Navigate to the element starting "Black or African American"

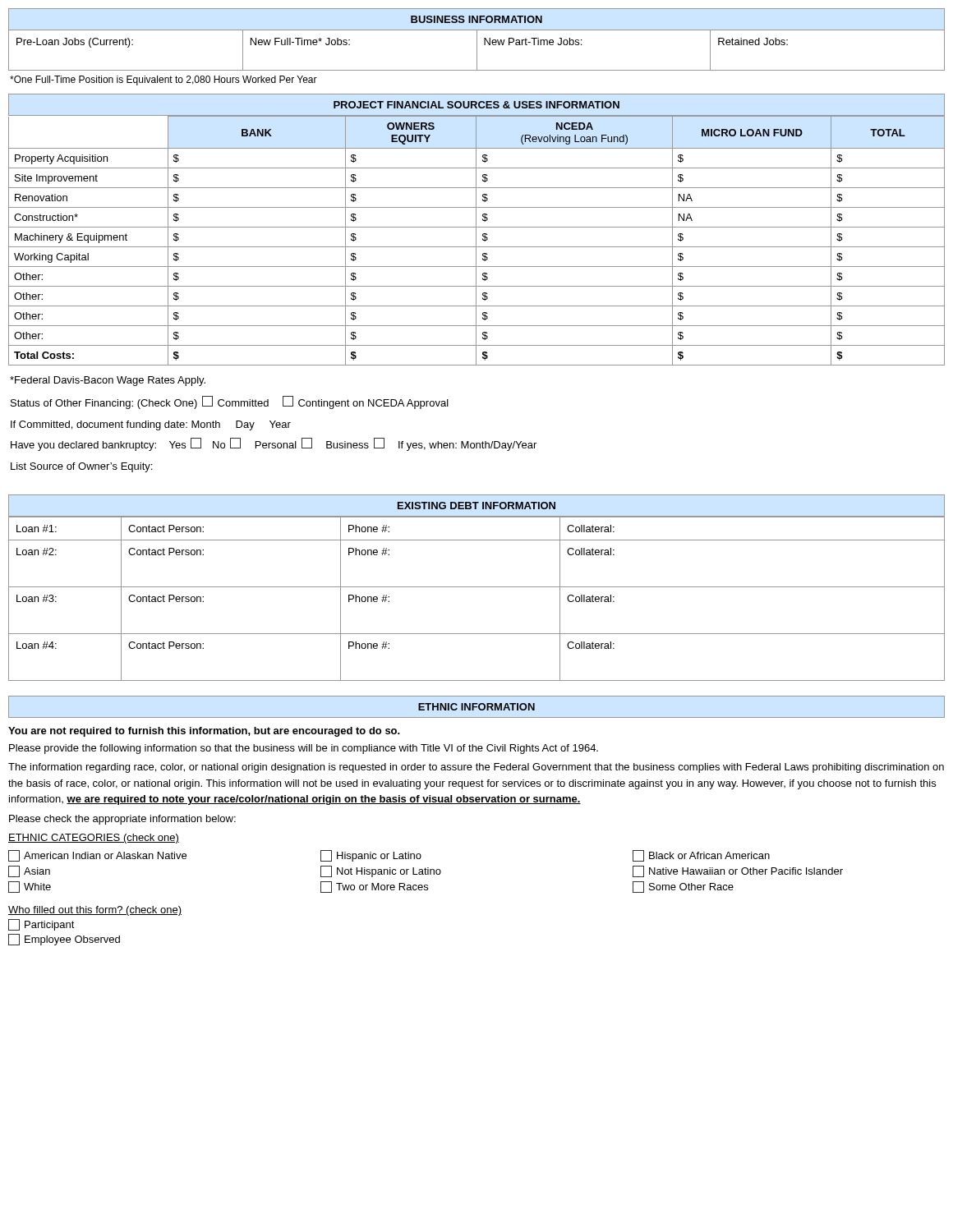pos(701,856)
